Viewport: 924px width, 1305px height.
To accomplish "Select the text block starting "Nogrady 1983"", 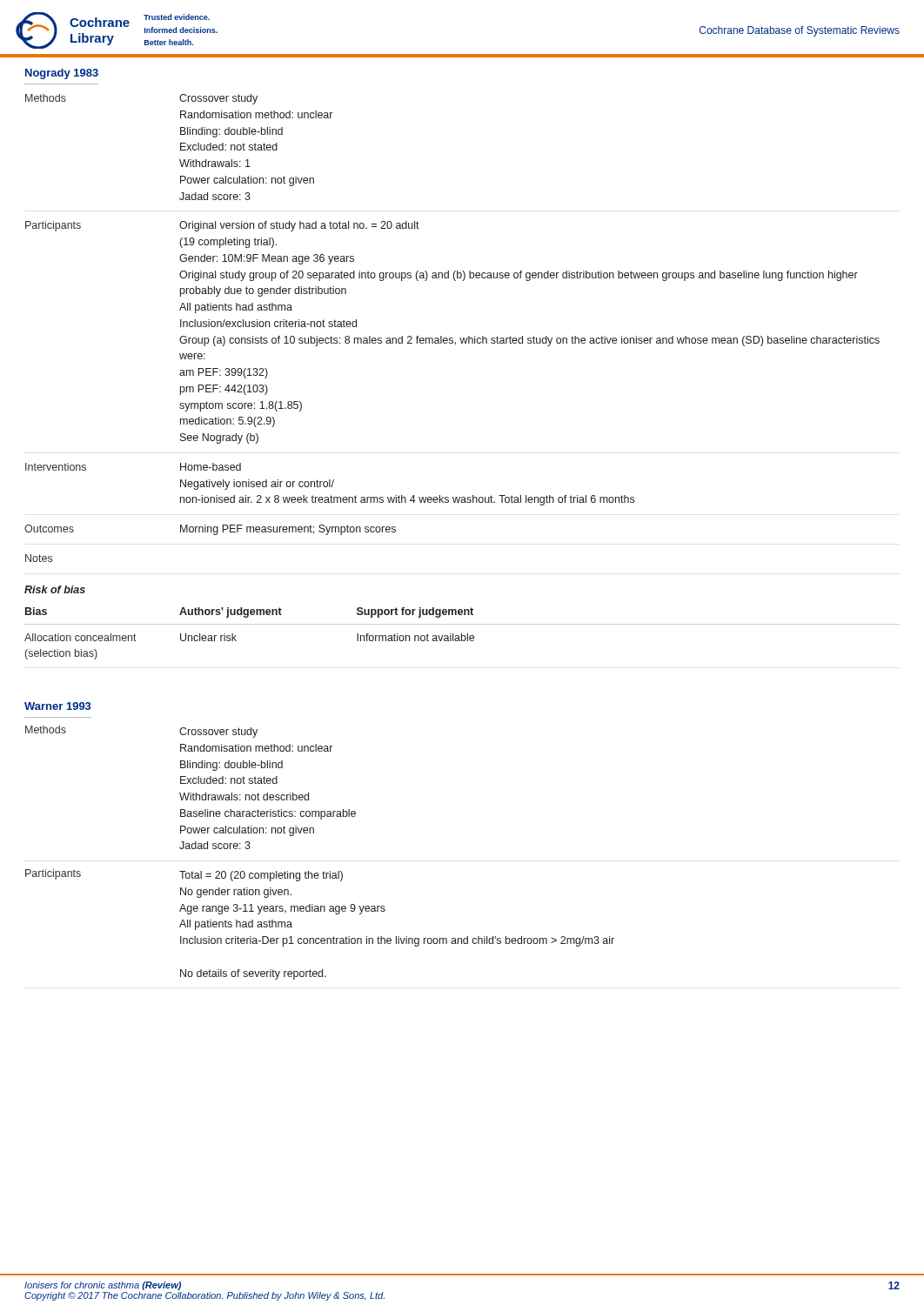I will (61, 73).
